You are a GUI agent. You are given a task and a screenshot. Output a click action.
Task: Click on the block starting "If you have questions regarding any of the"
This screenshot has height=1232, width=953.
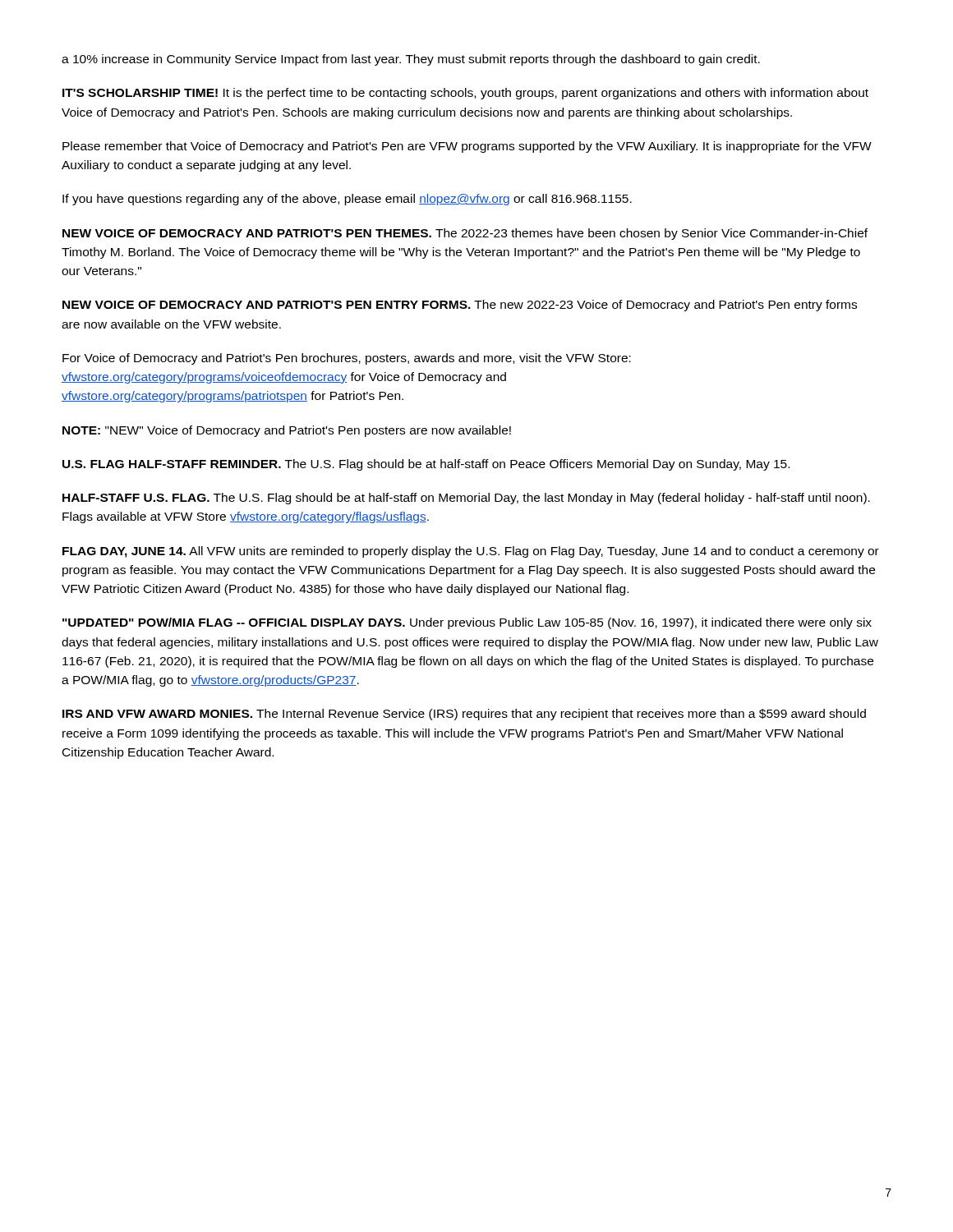(x=347, y=199)
